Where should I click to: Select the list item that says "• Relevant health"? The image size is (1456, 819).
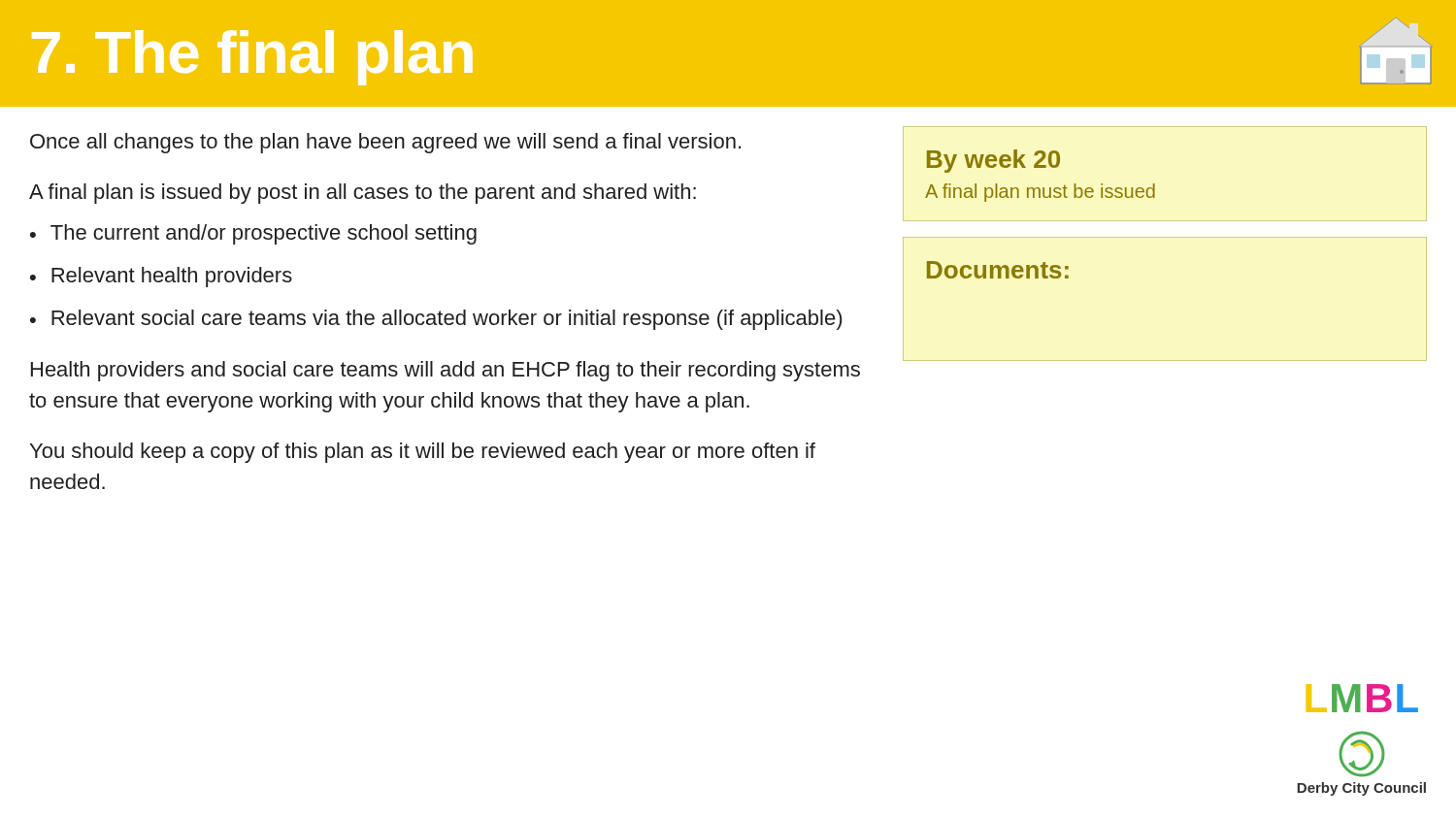[161, 276]
